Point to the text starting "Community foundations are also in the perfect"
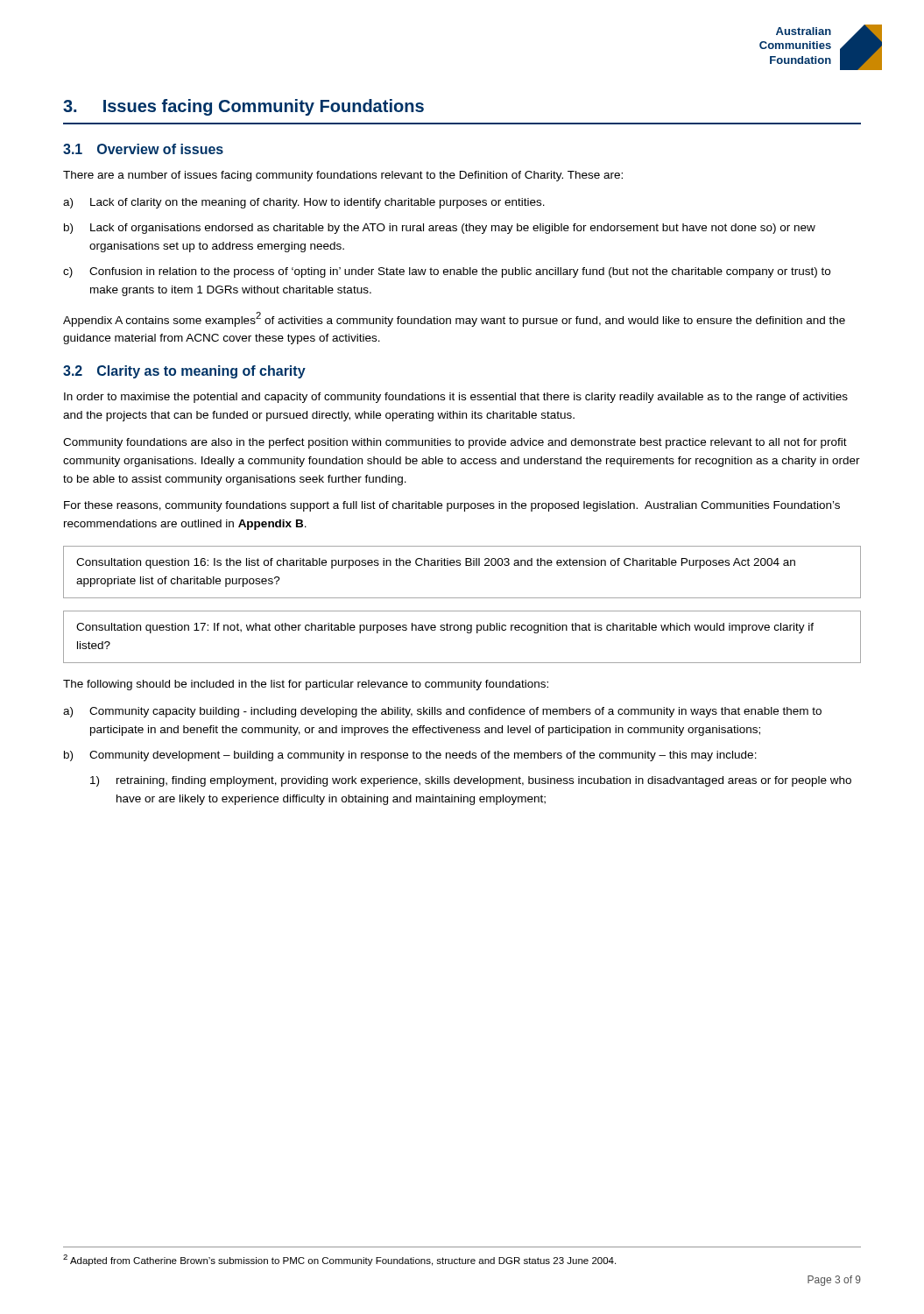The width and height of the screenshot is (924, 1314). tap(461, 460)
